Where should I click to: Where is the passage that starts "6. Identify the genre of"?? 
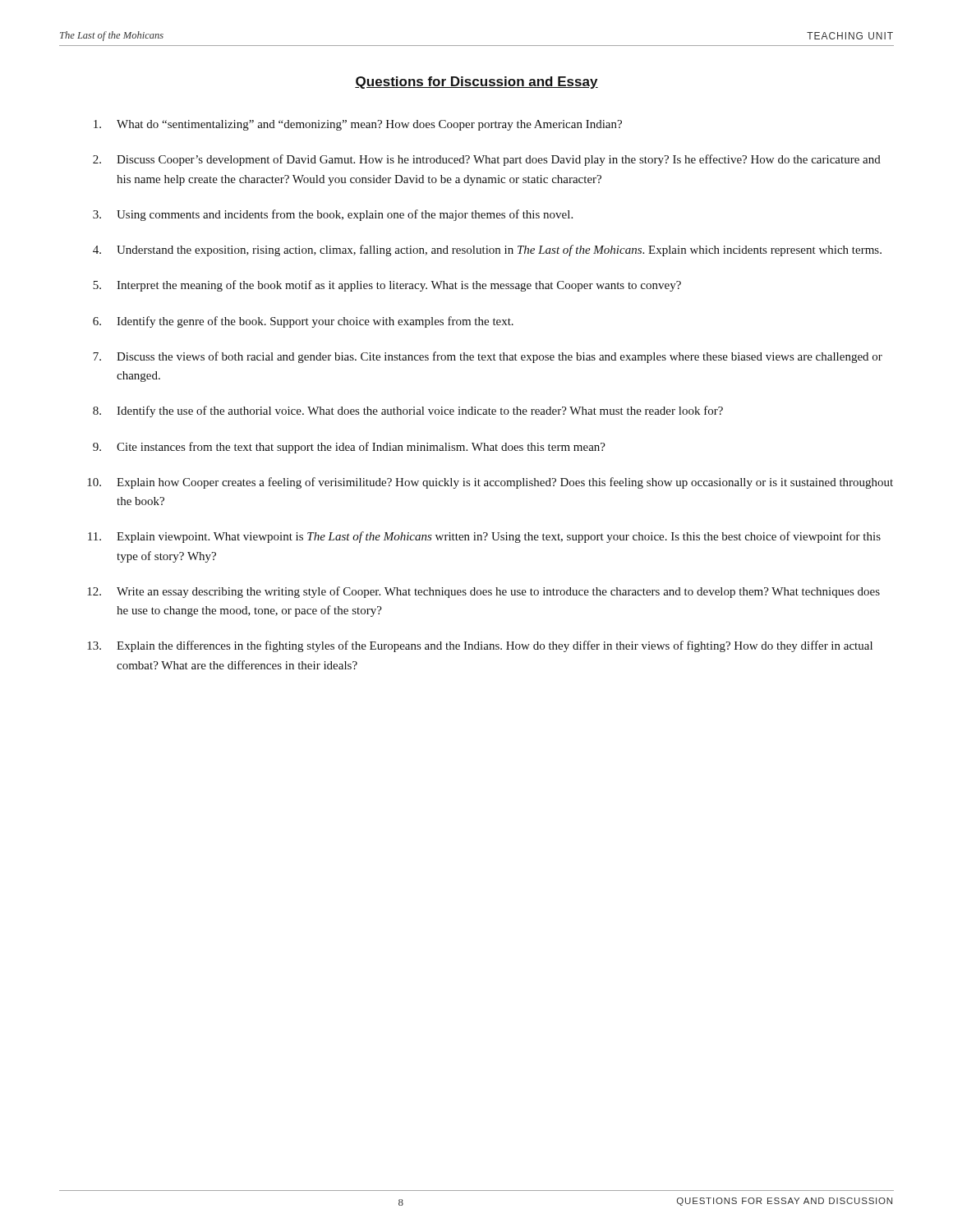coord(476,321)
